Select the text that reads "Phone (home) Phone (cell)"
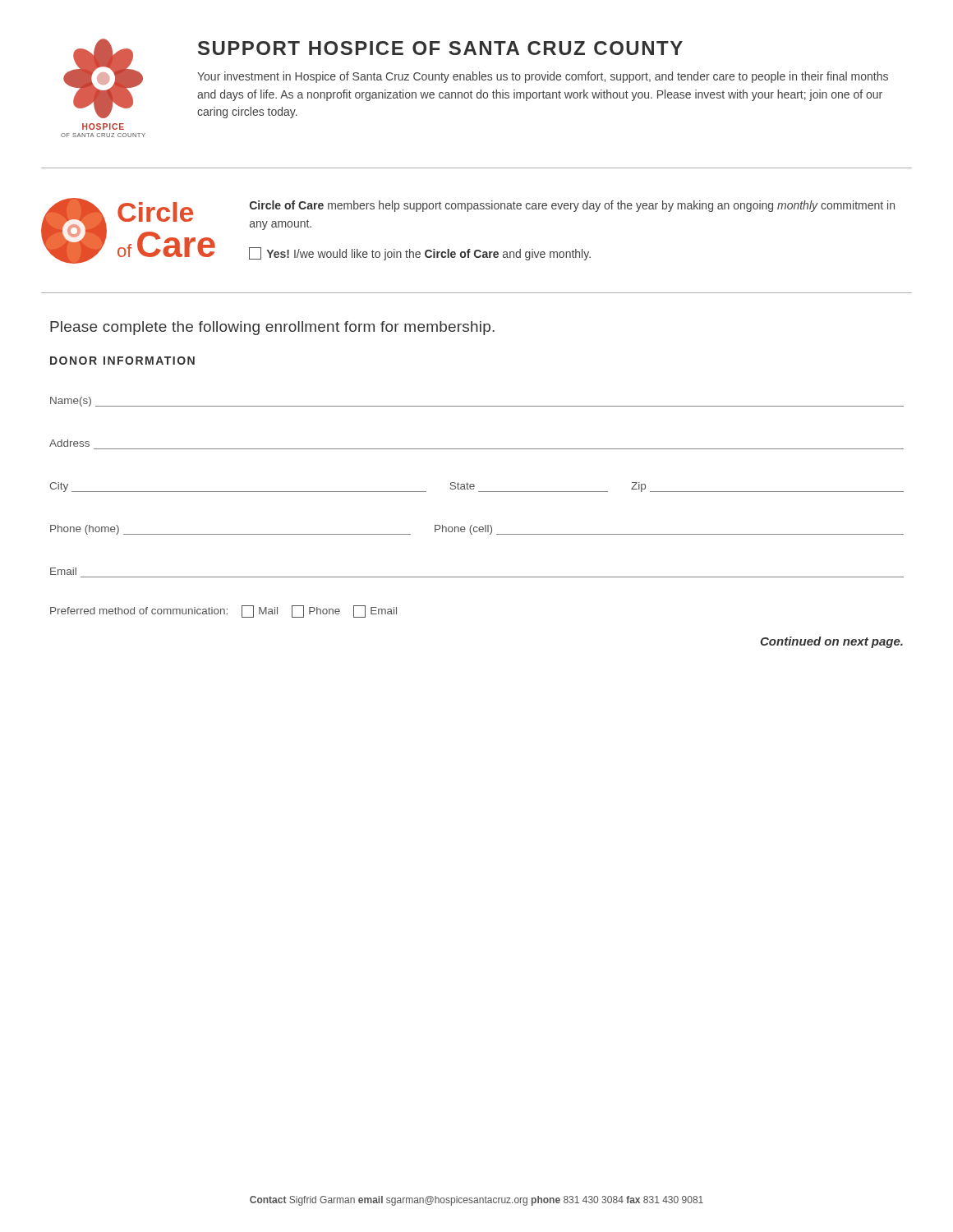 [x=476, y=526]
